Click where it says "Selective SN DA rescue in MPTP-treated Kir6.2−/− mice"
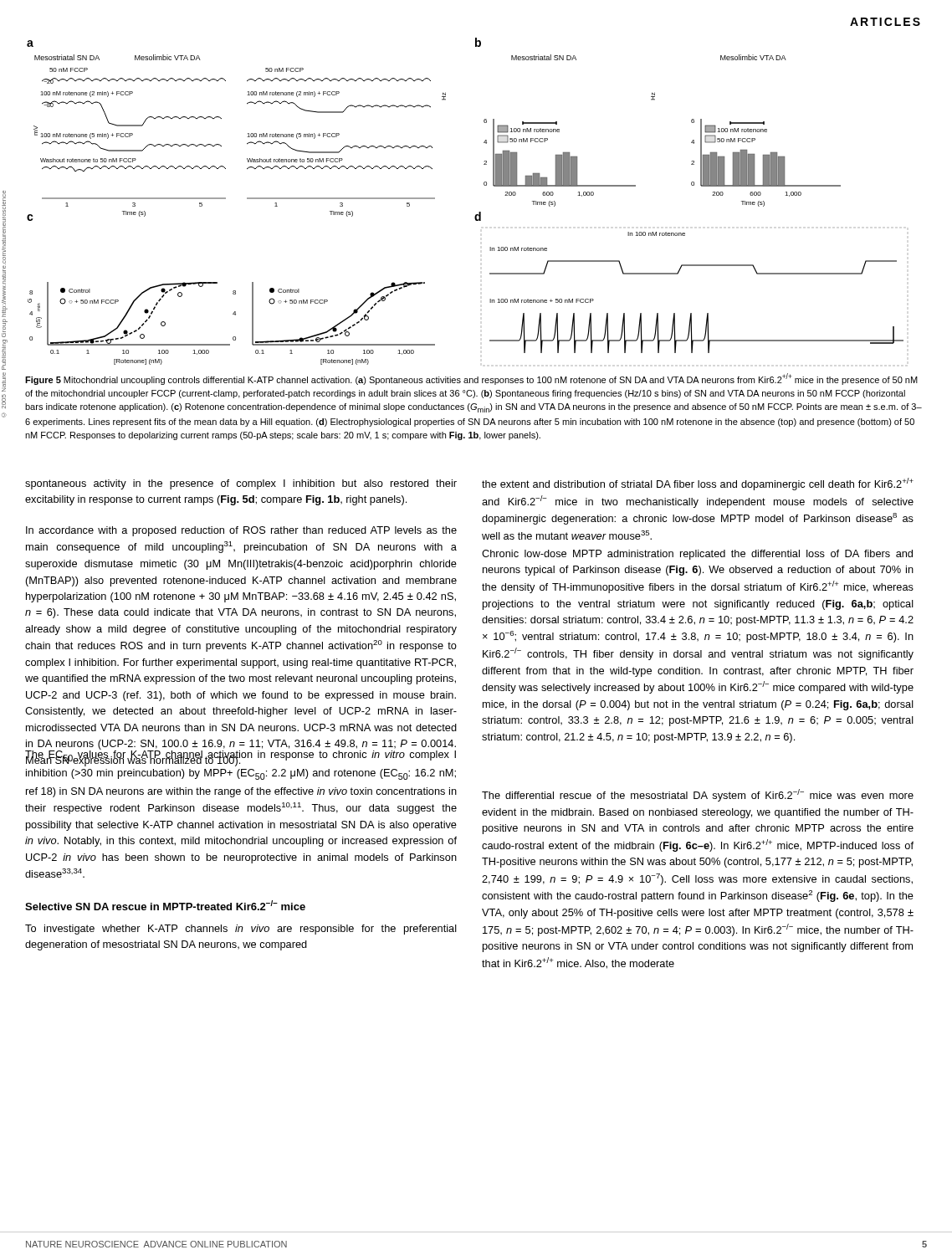952x1255 pixels. (x=165, y=906)
